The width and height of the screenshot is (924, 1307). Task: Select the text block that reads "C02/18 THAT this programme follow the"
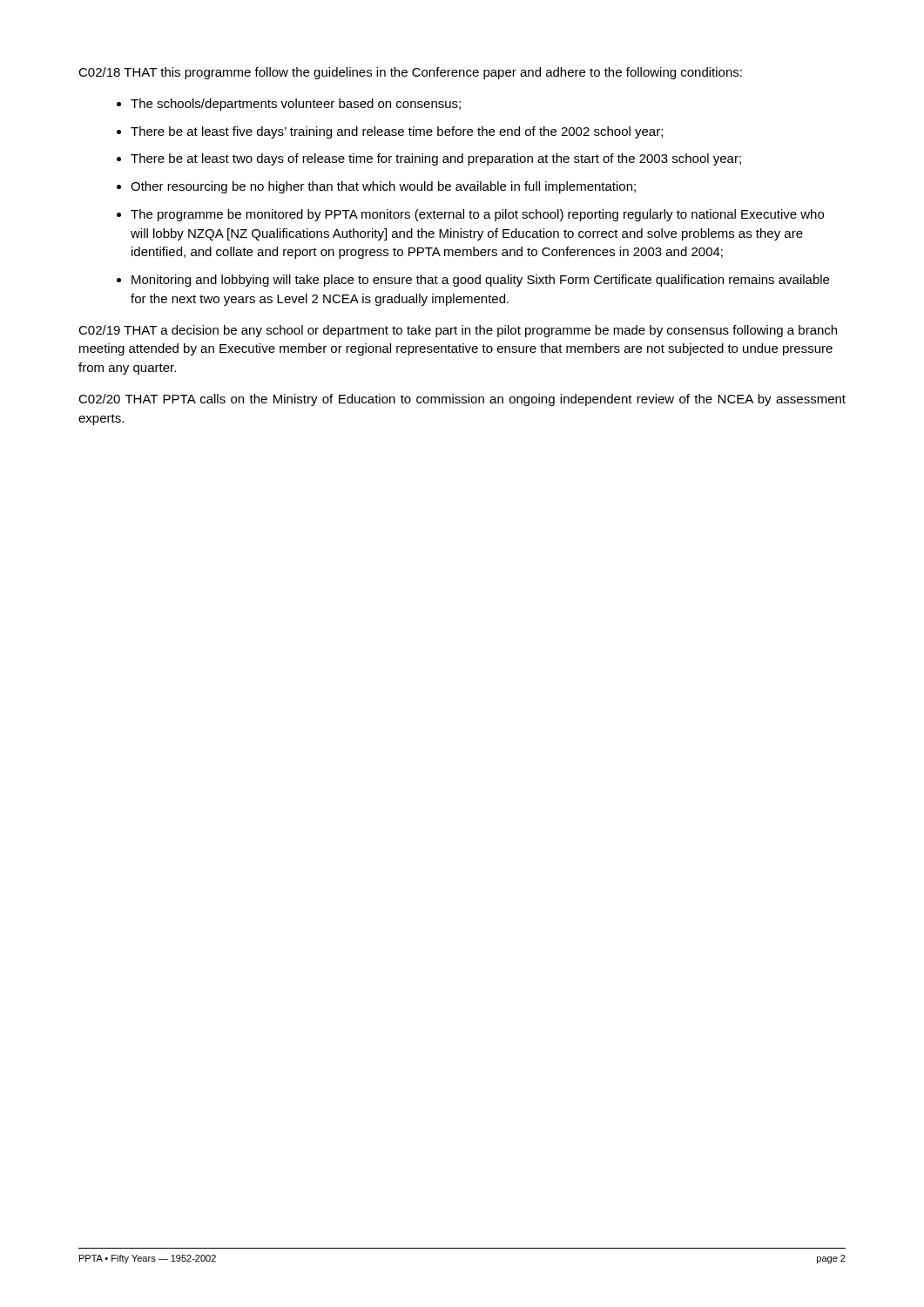411,72
